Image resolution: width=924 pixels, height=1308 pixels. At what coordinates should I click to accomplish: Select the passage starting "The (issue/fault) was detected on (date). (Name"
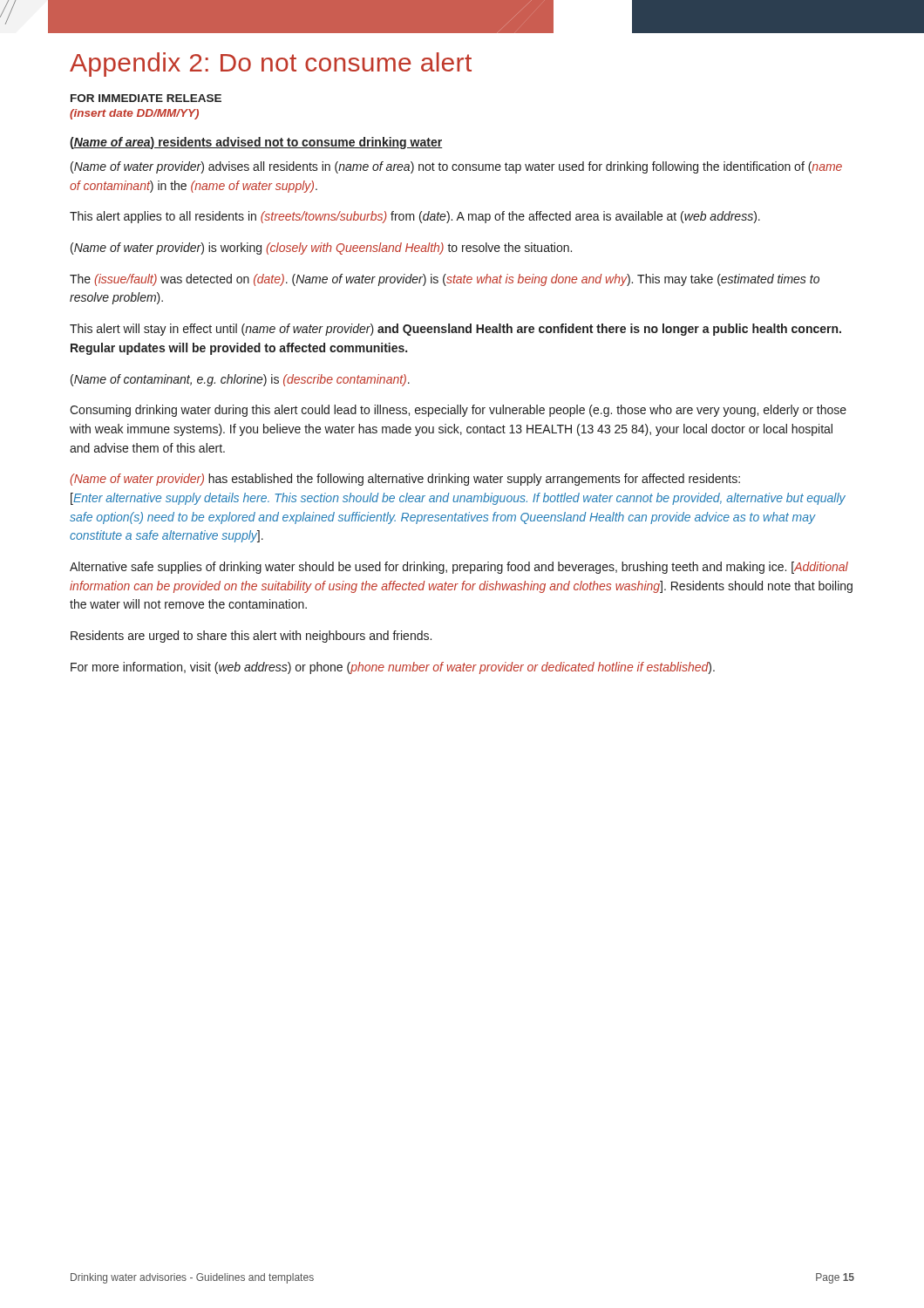click(x=445, y=288)
